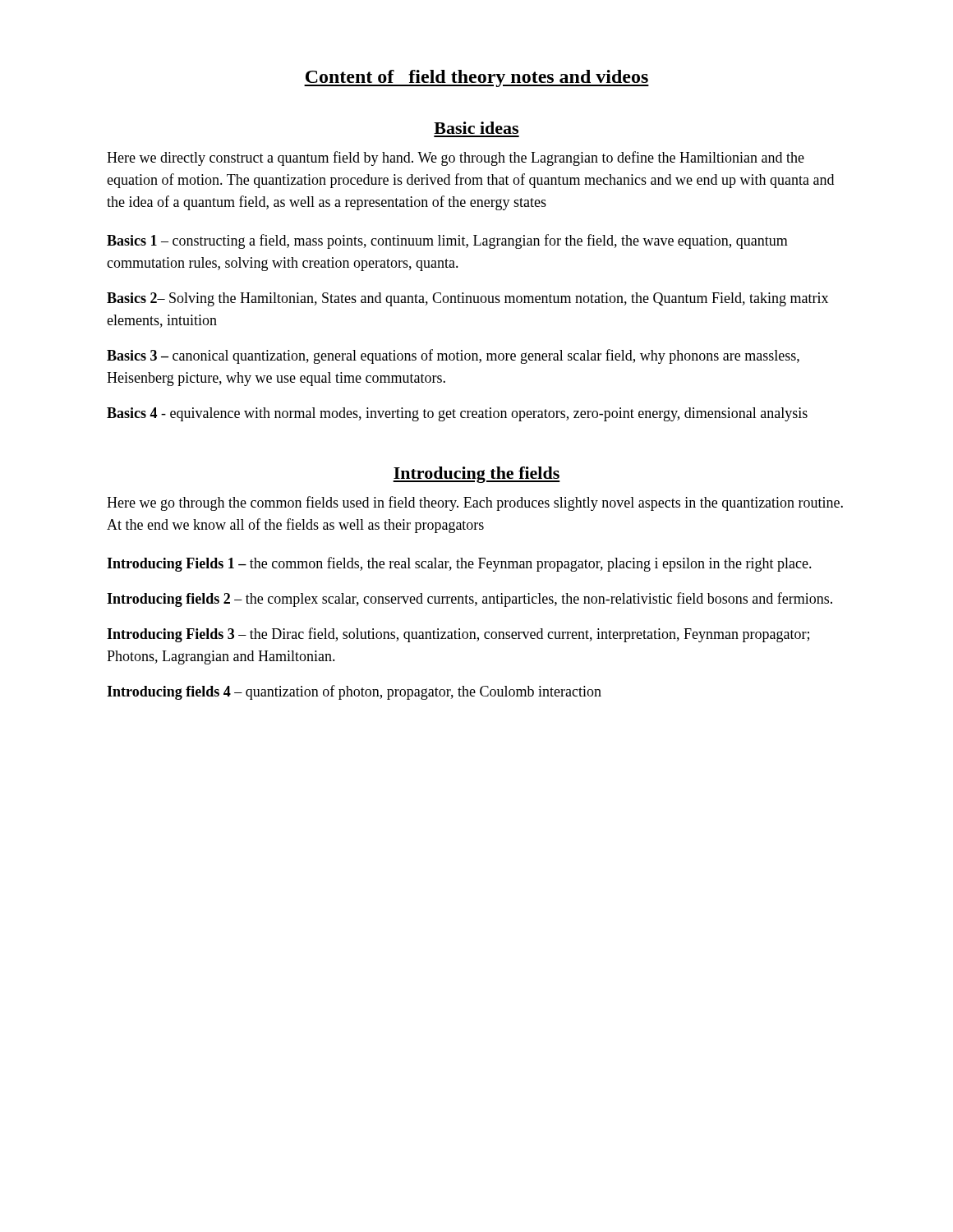The image size is (953, 1232).
Task: Locate the text "Content of field theory notes and videos"
Action: coord(476,77)
